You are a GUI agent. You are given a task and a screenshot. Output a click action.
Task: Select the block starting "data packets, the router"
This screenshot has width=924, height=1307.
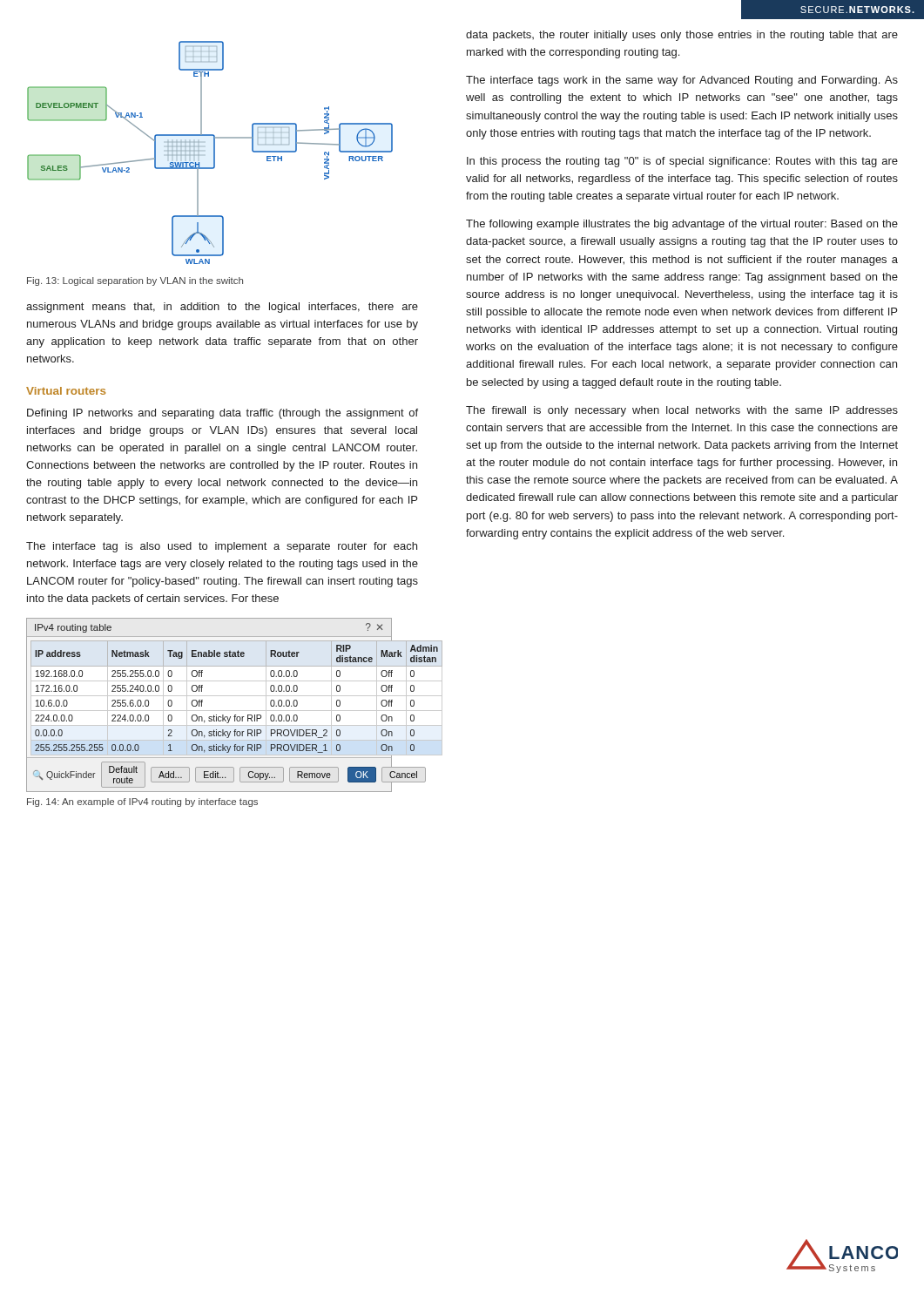pyautogui.click(x=682, y=43)
